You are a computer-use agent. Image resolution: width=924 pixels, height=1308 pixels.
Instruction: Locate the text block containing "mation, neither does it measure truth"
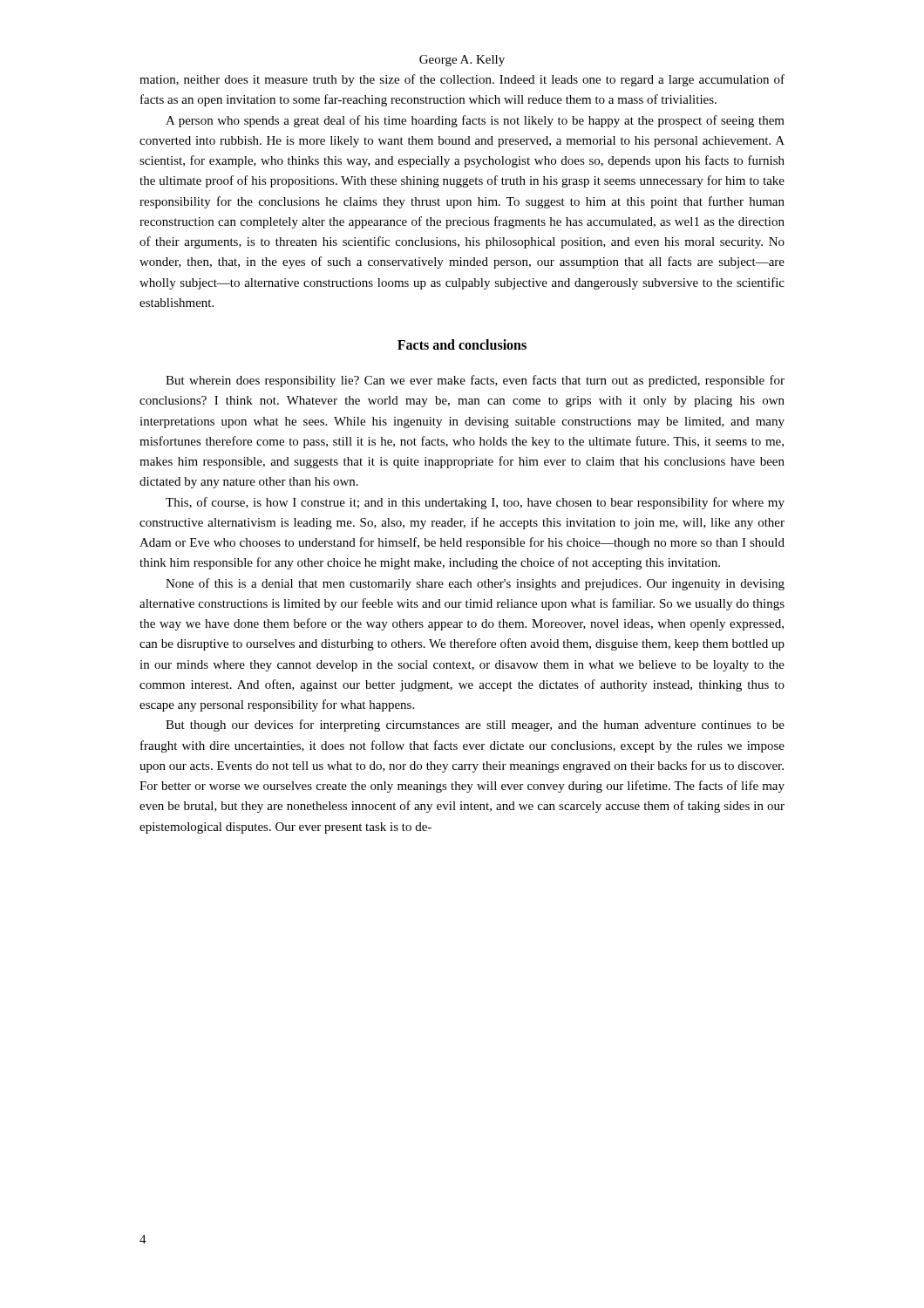pos(462,191)
